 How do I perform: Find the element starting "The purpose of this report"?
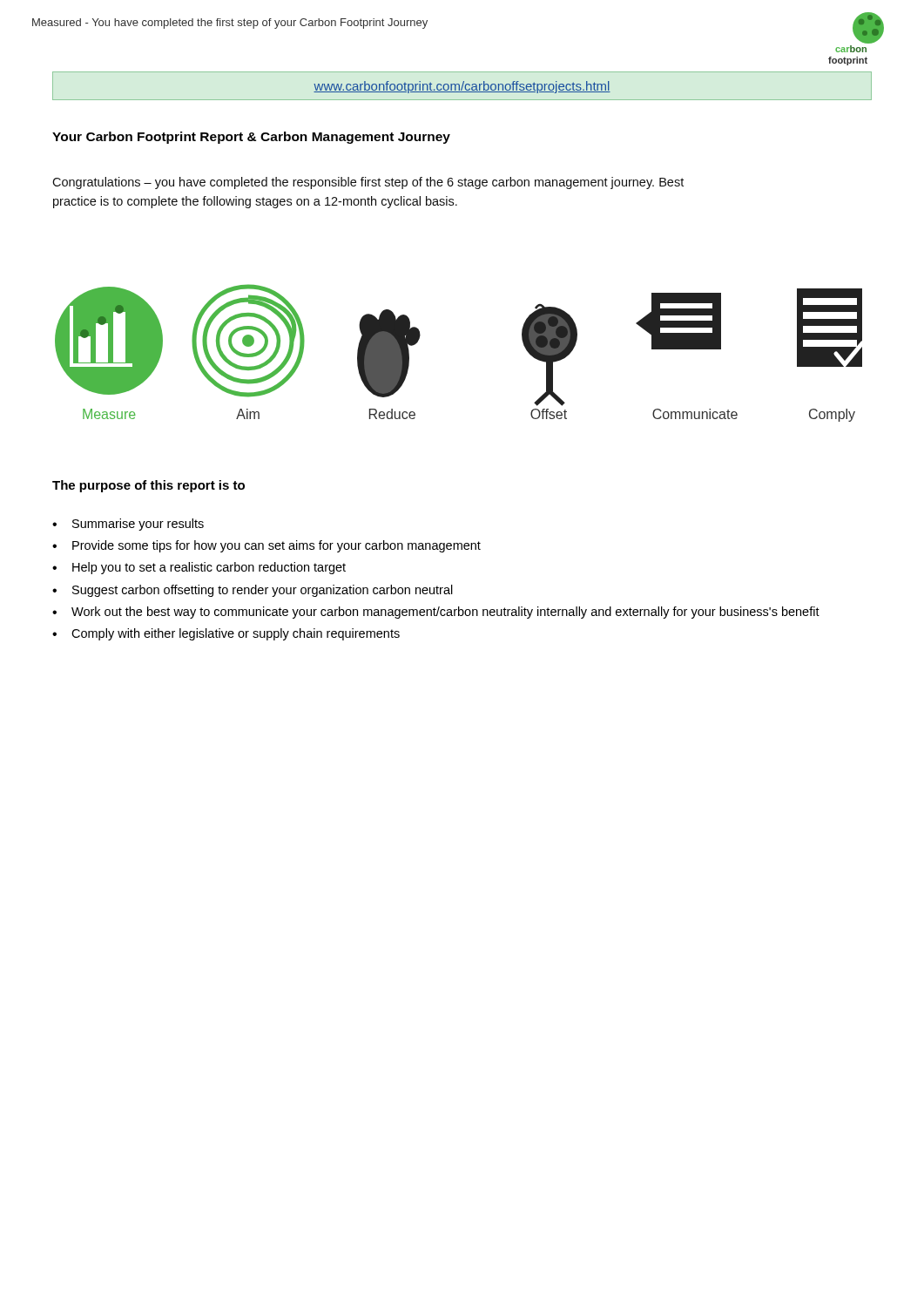[x=149, y=485]
